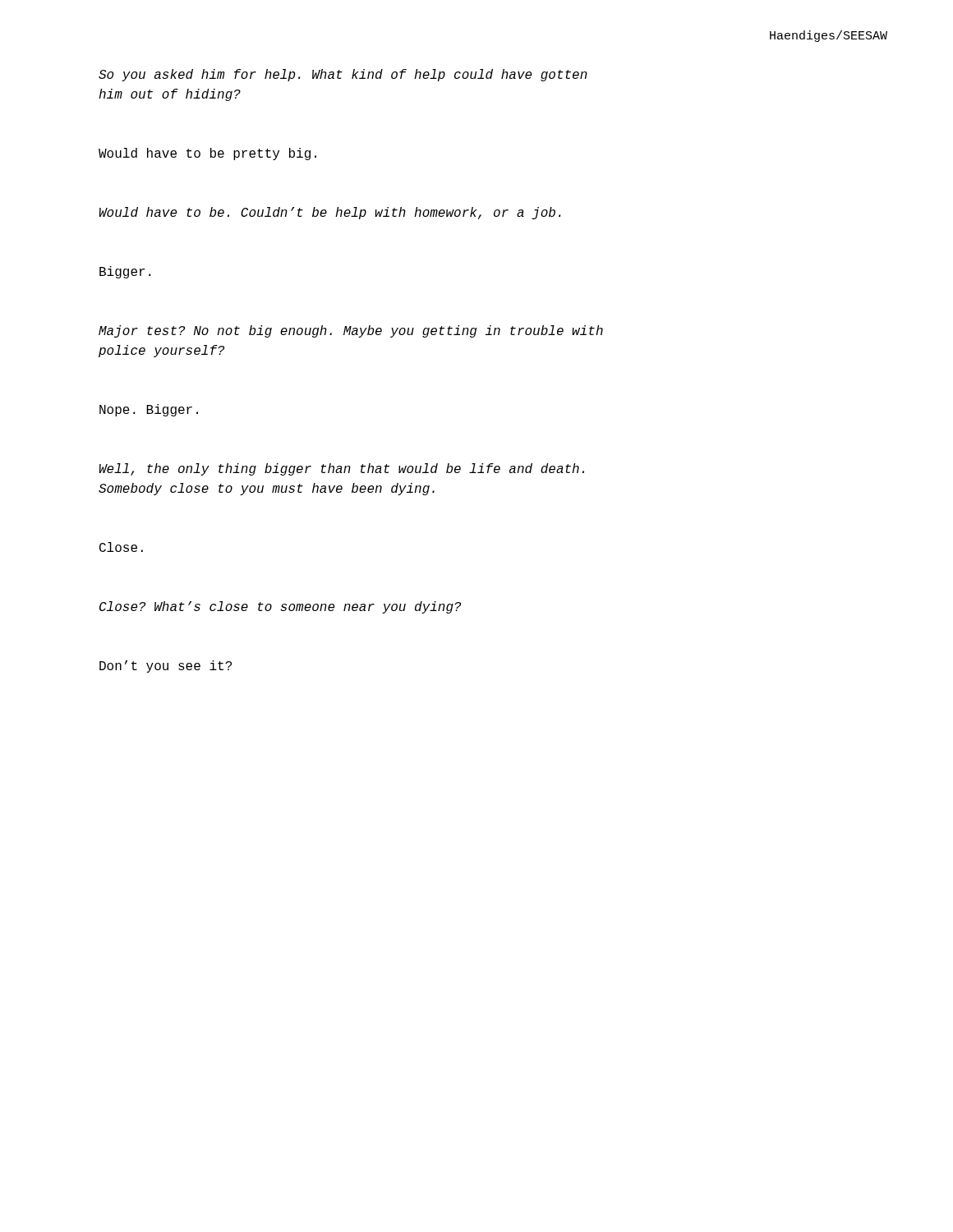Viewport: 953px width, 1232px height.
Task: Point to the element starting "So you asked him for help. What kind"
Action: (476, 85)
